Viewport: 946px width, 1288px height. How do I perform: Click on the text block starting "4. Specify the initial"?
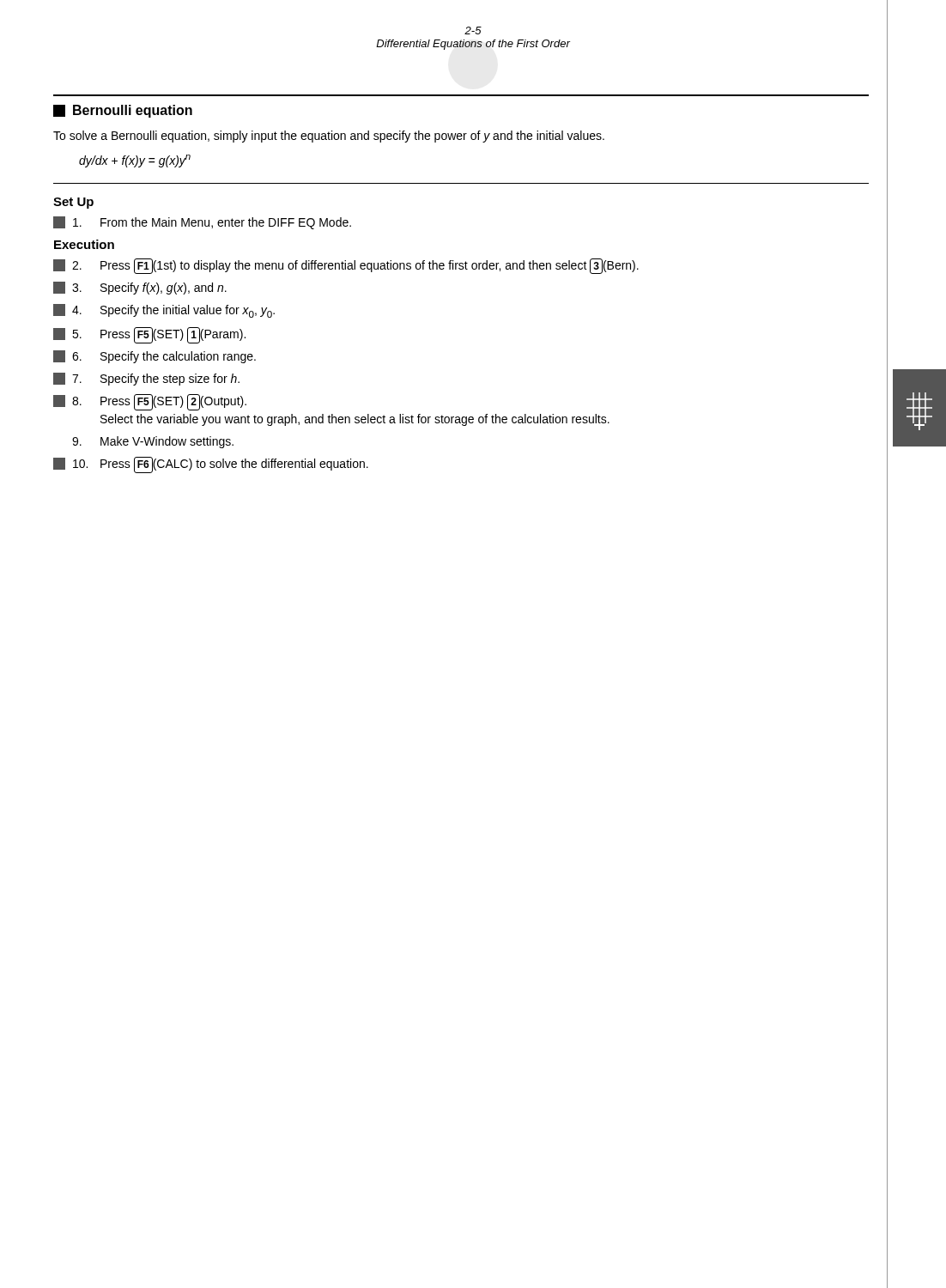[x=164, y=311]
